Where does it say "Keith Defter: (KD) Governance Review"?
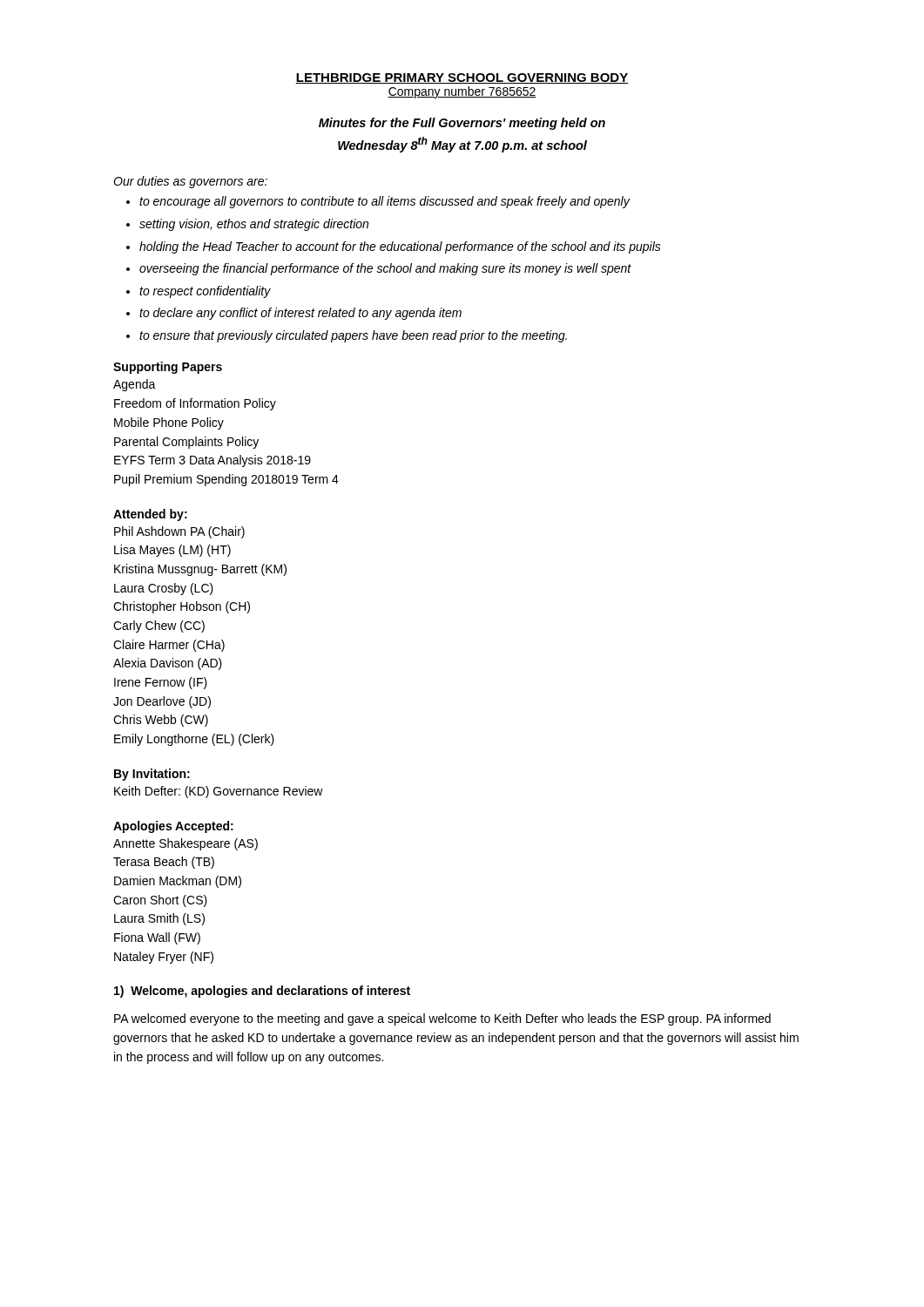The image size is (924, 1307). (219, 792)
